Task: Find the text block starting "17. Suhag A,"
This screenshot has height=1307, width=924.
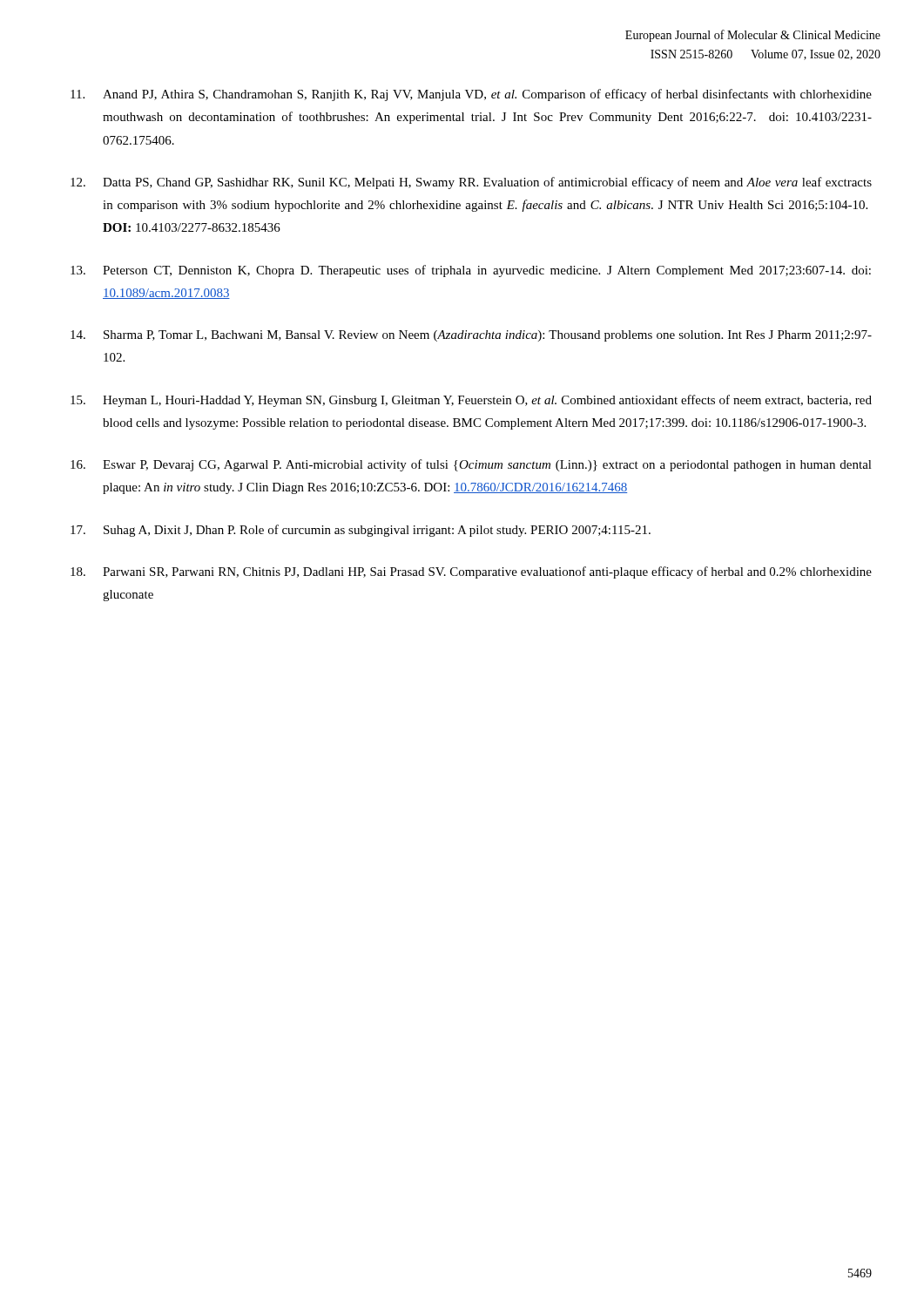Action: click(x=471, y=529)
